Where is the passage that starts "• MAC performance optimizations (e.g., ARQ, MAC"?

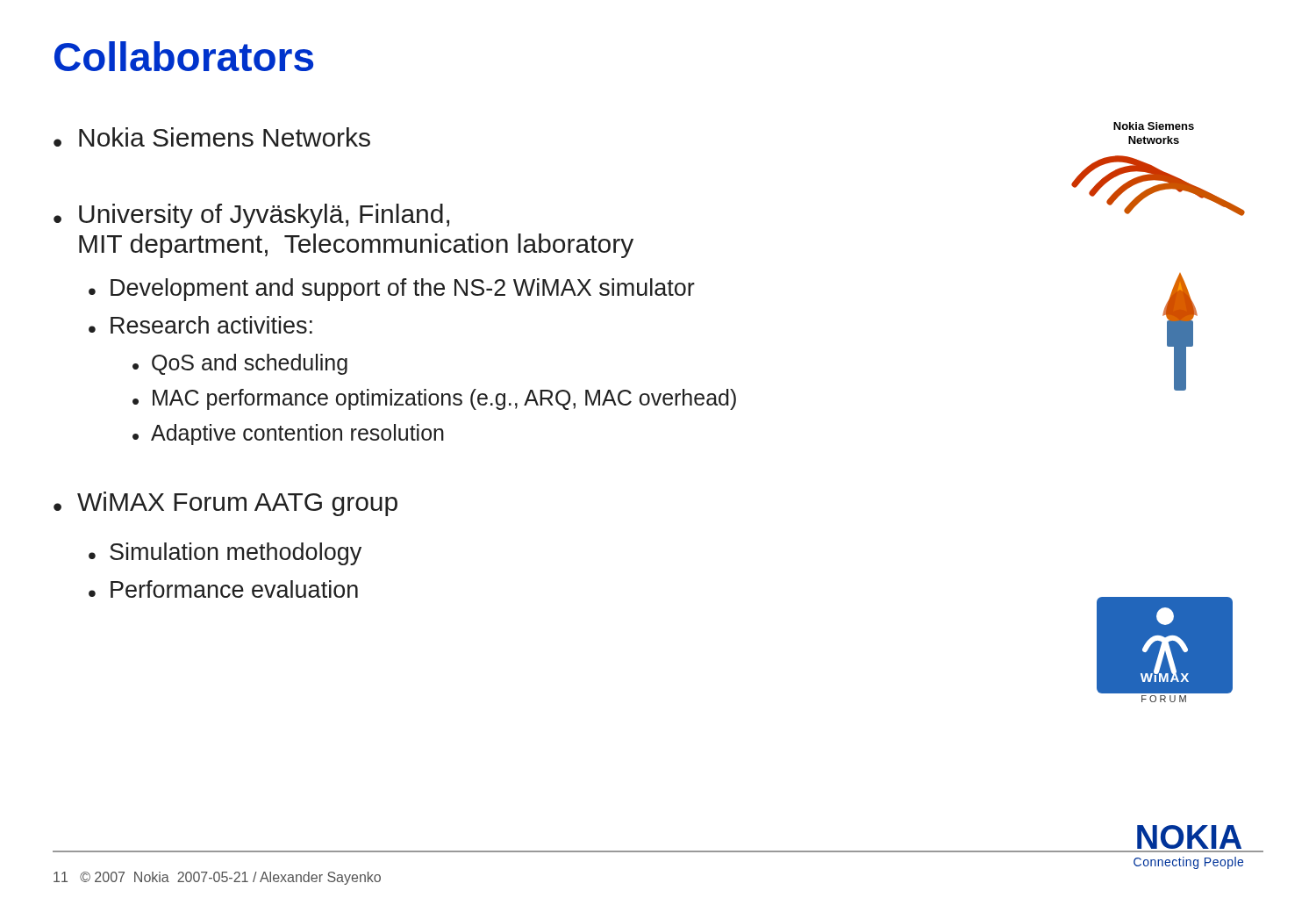(434, 400)
